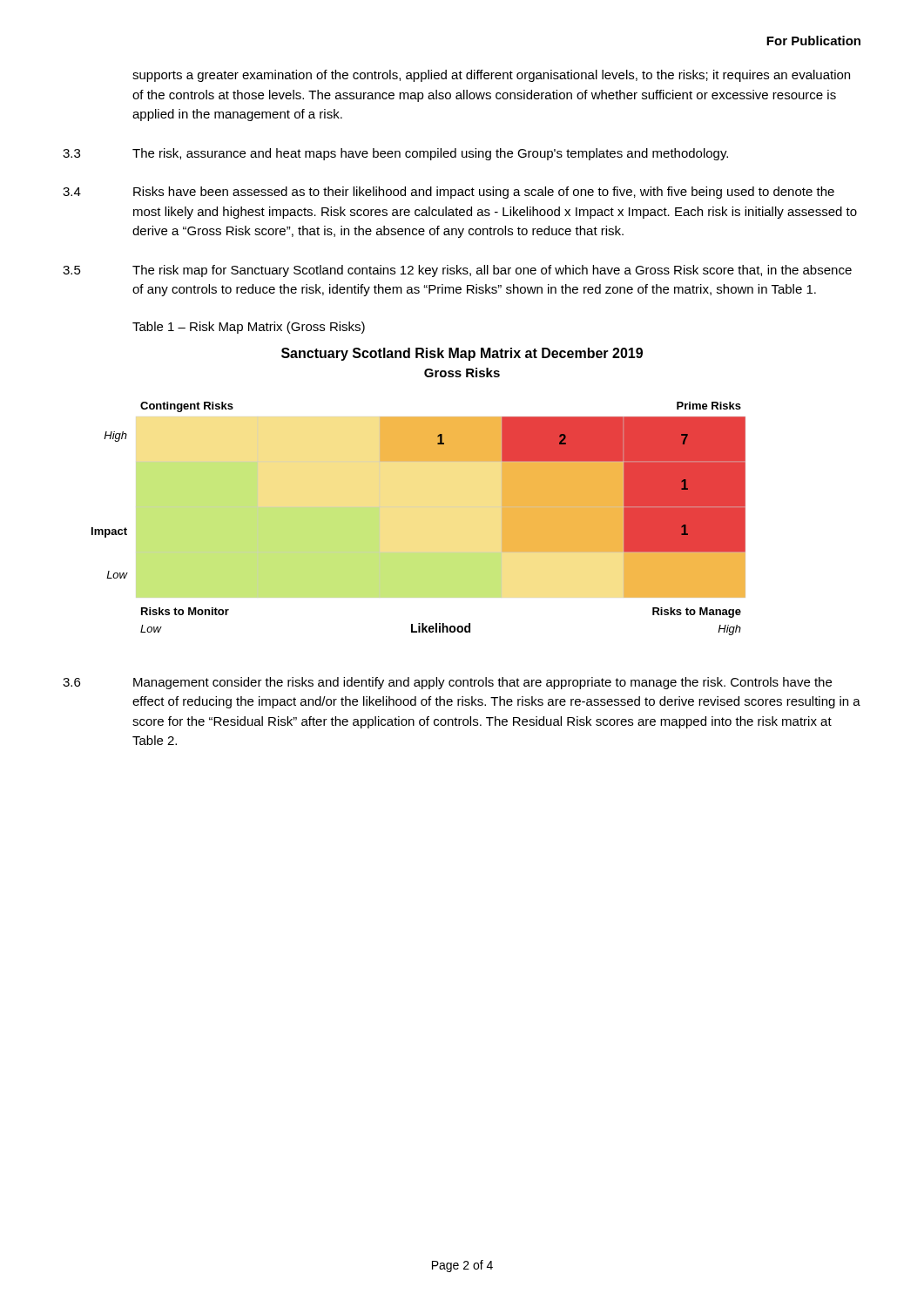Find the passage starting "6 Management consider the risks"

[x=462, y=711]
